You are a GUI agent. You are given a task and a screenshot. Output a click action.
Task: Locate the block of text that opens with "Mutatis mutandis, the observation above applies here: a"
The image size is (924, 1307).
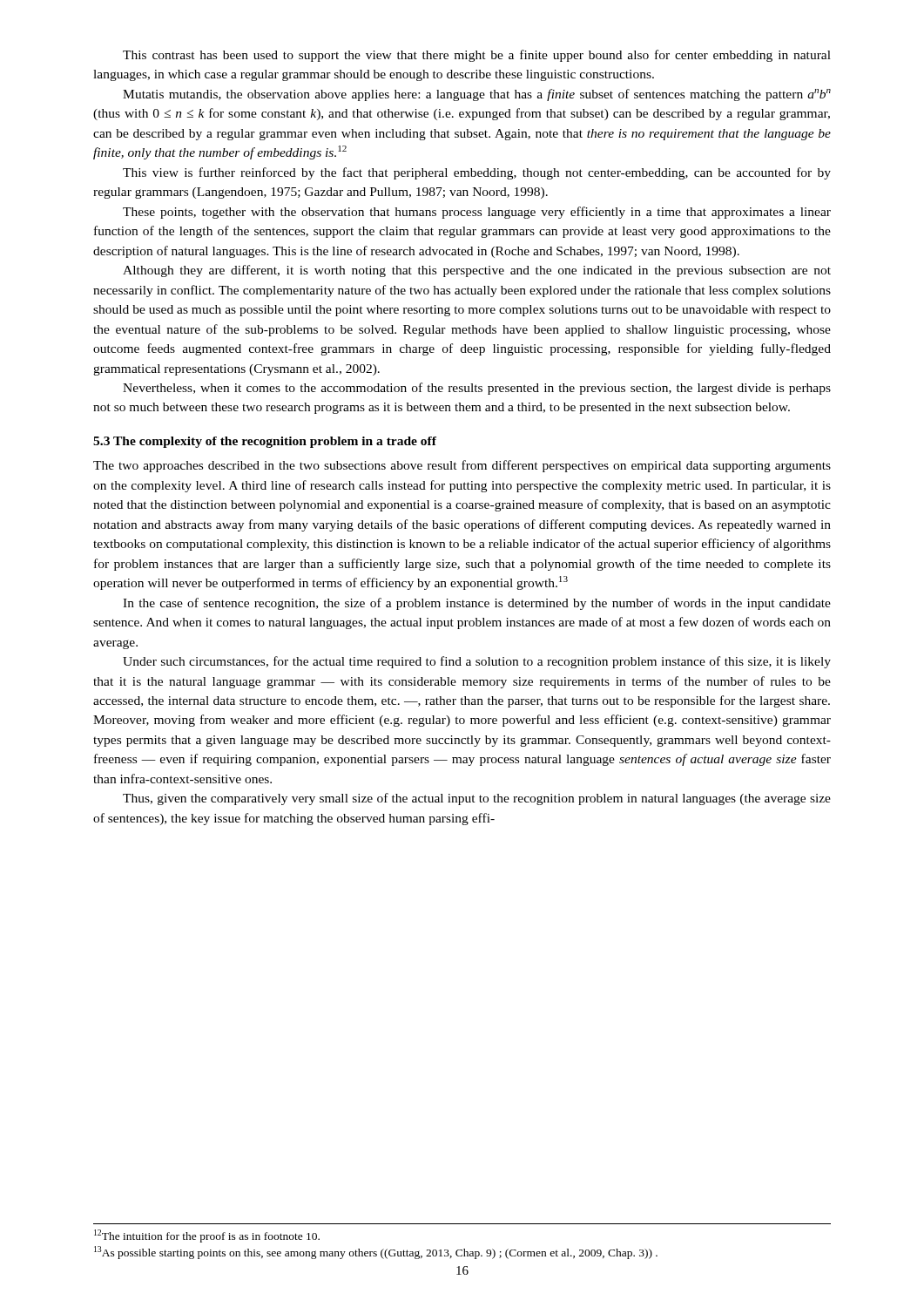pos(462,124)
